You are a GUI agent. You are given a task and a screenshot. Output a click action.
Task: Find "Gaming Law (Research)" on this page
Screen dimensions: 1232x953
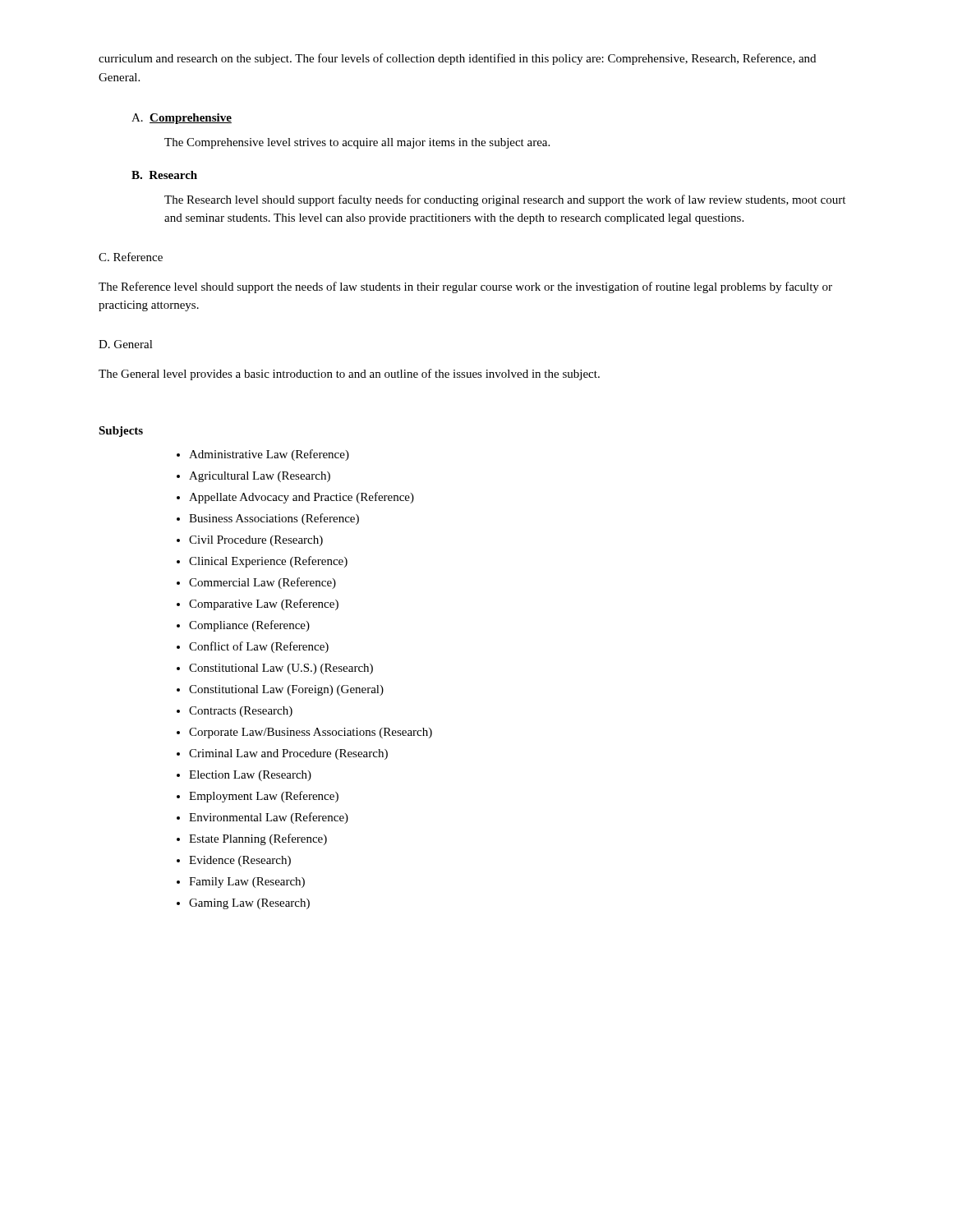coord(249,904)
